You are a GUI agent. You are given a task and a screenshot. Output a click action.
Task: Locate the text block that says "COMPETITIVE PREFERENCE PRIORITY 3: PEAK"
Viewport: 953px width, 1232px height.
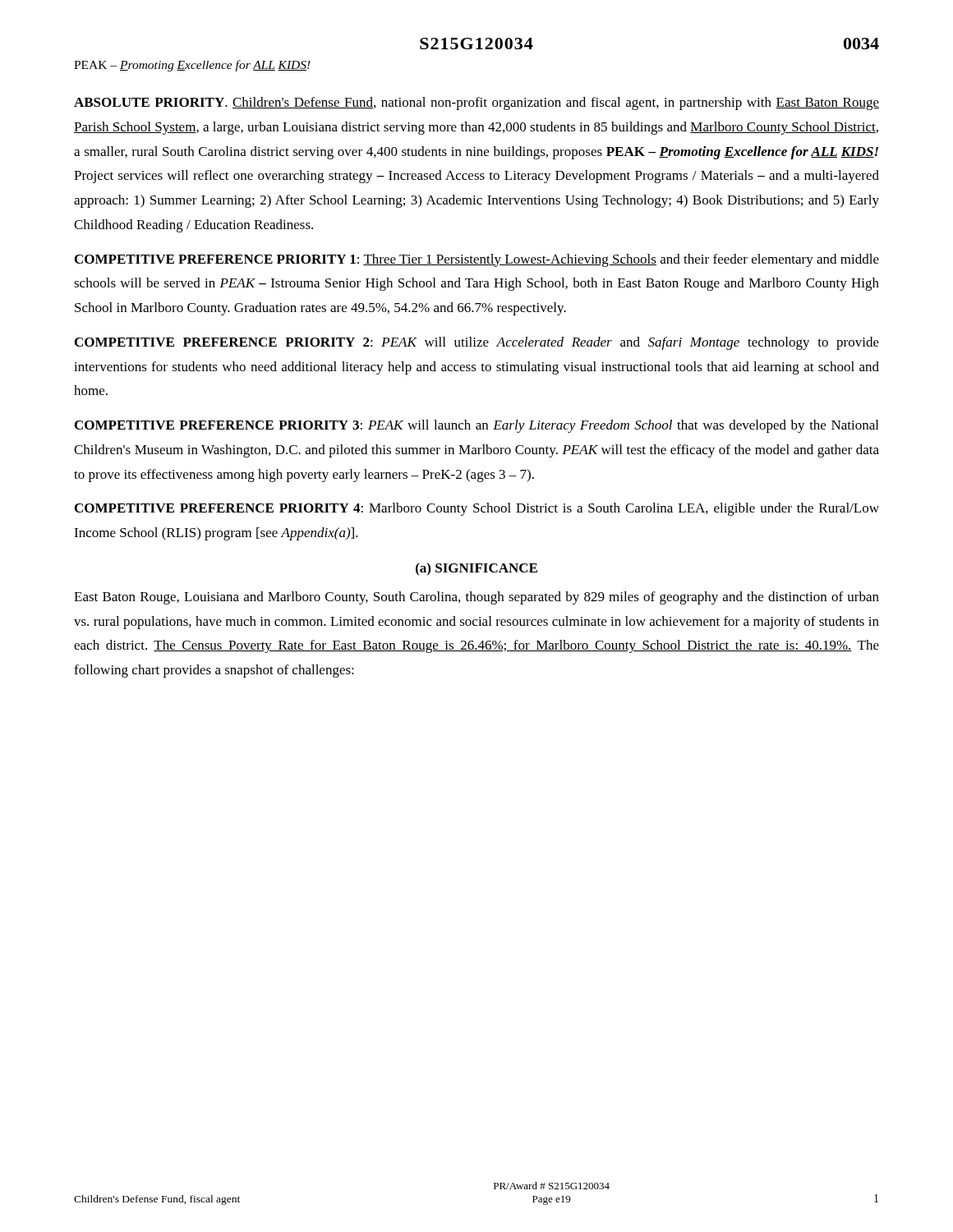[x=476, y=449]
